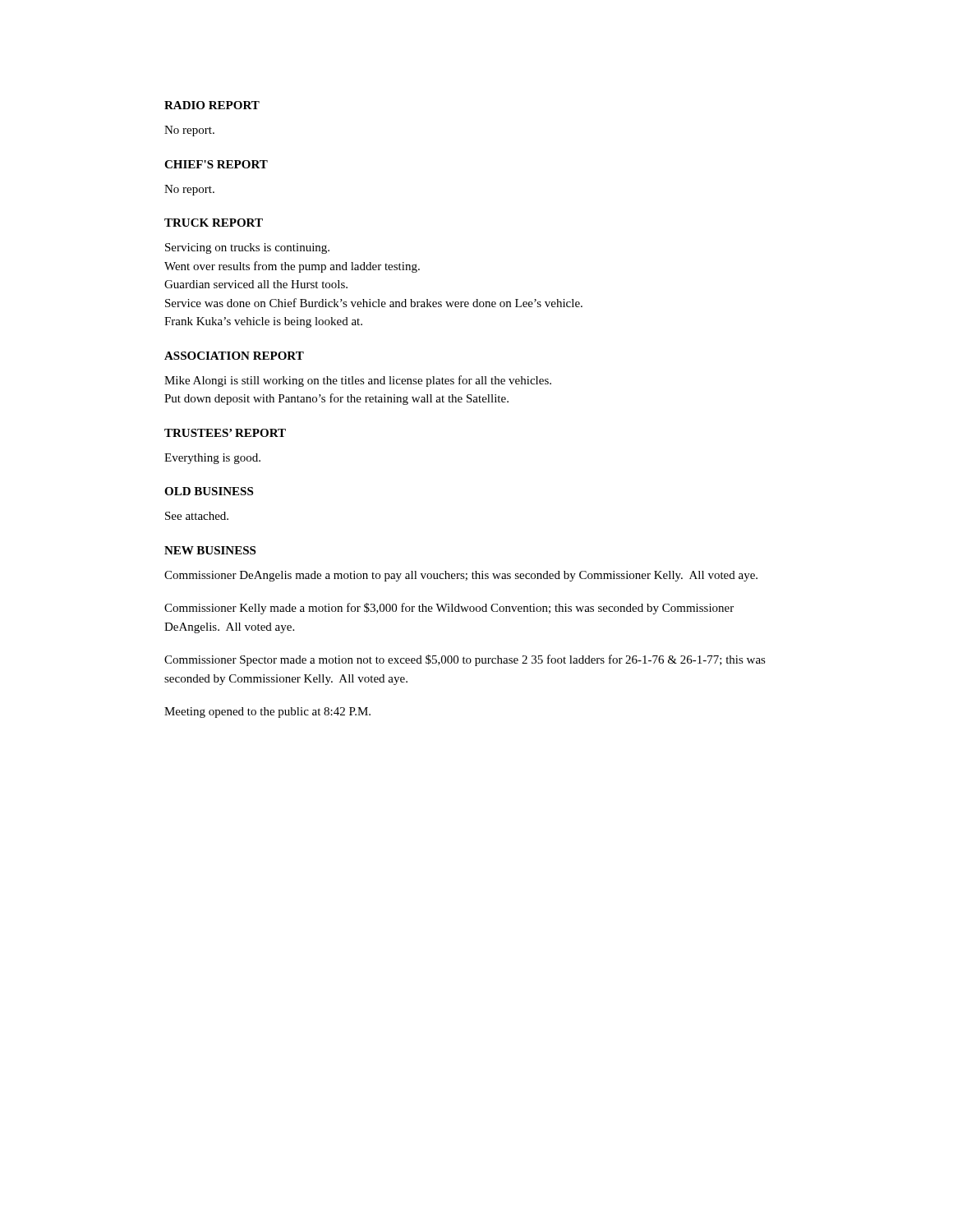Locate the block of text that opens with "Commissioner Kelly made a motion for"
Screen dimensions: 1232x953
pyautogui.click(x=449, y=617)
